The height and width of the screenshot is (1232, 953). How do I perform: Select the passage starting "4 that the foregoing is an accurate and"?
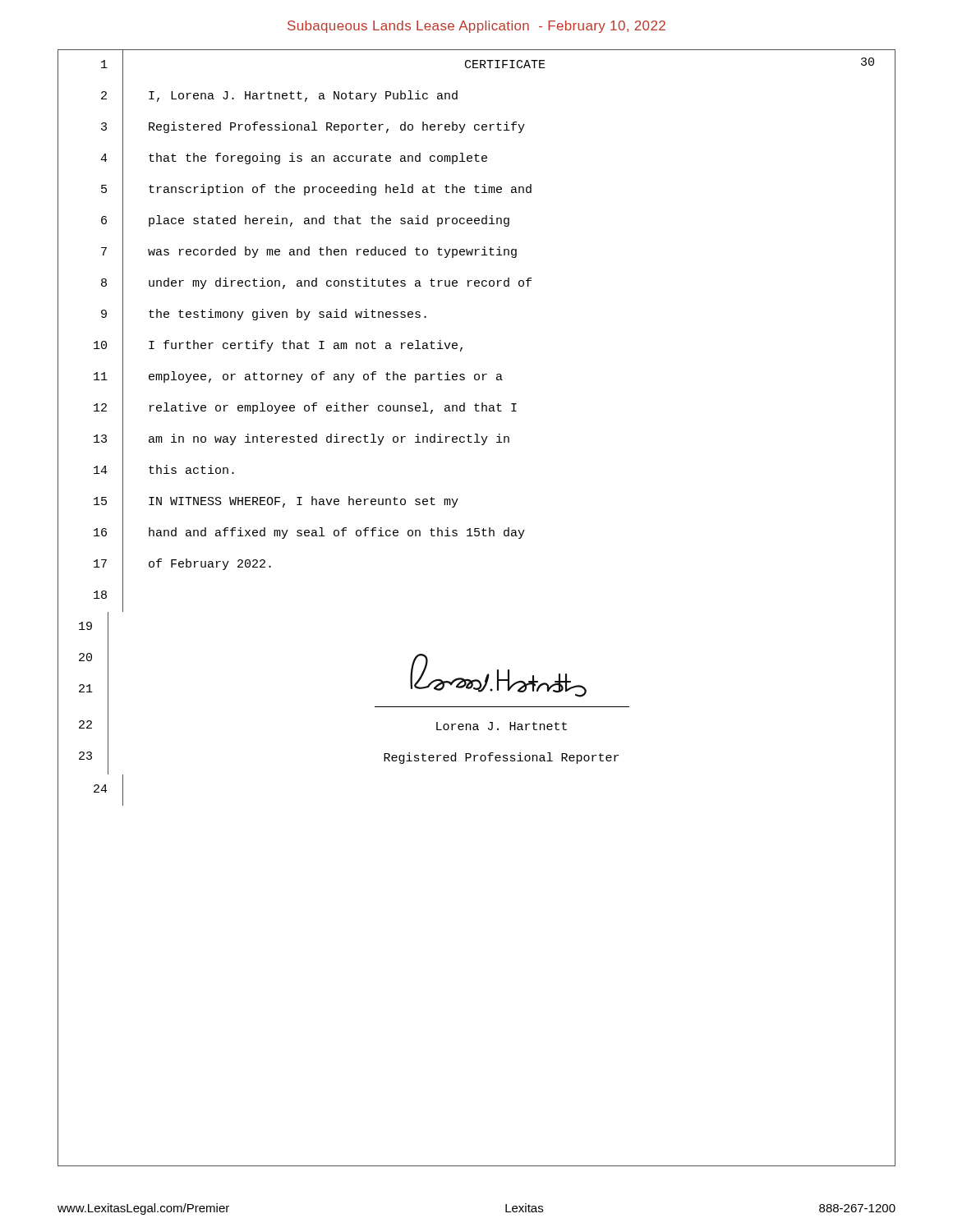coord(476,159)
